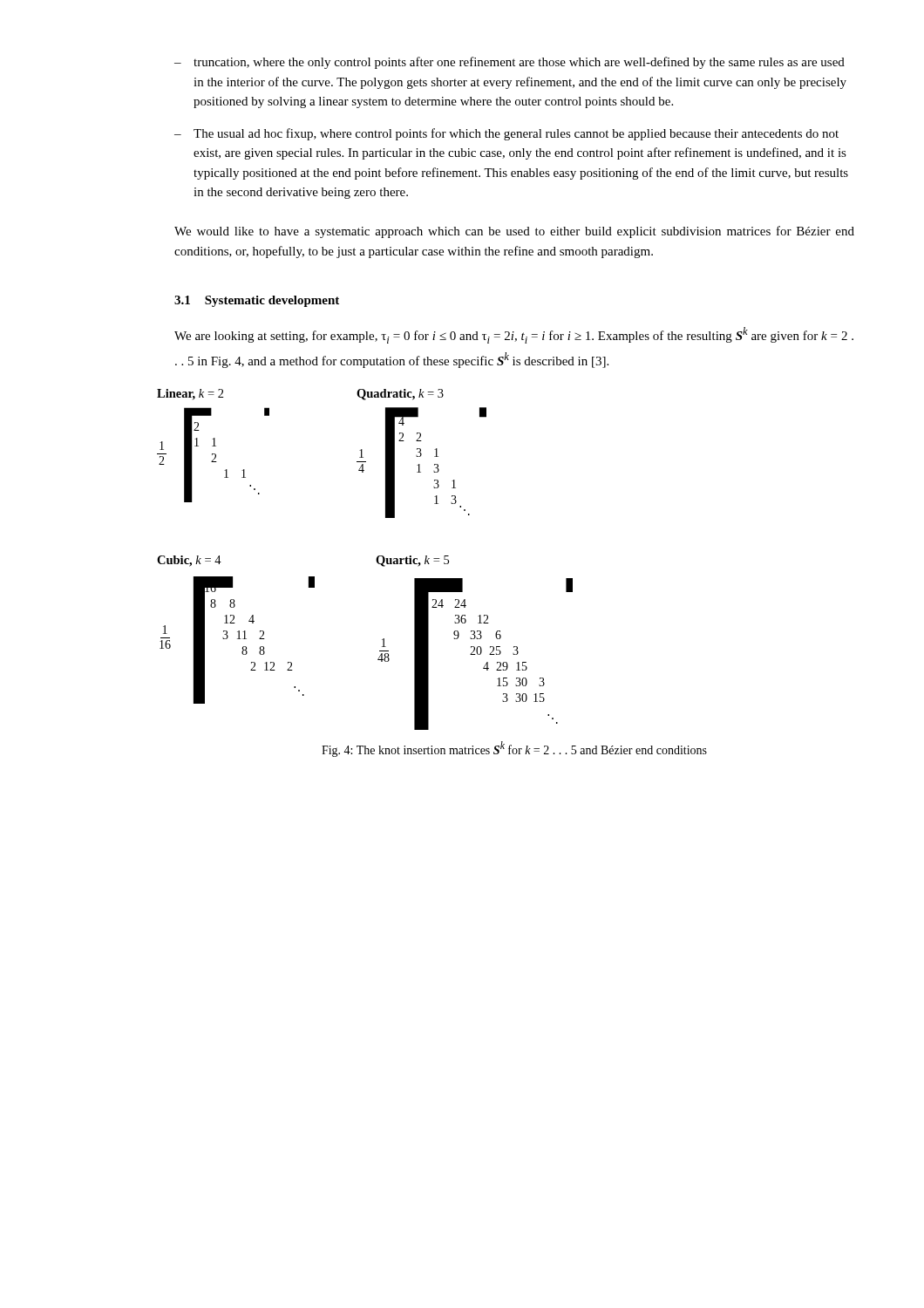Viewport: 924px width, 1308px height.
Task: Navigate to the text starting "We would like to have a systematic"
Action: pos(514,241)
